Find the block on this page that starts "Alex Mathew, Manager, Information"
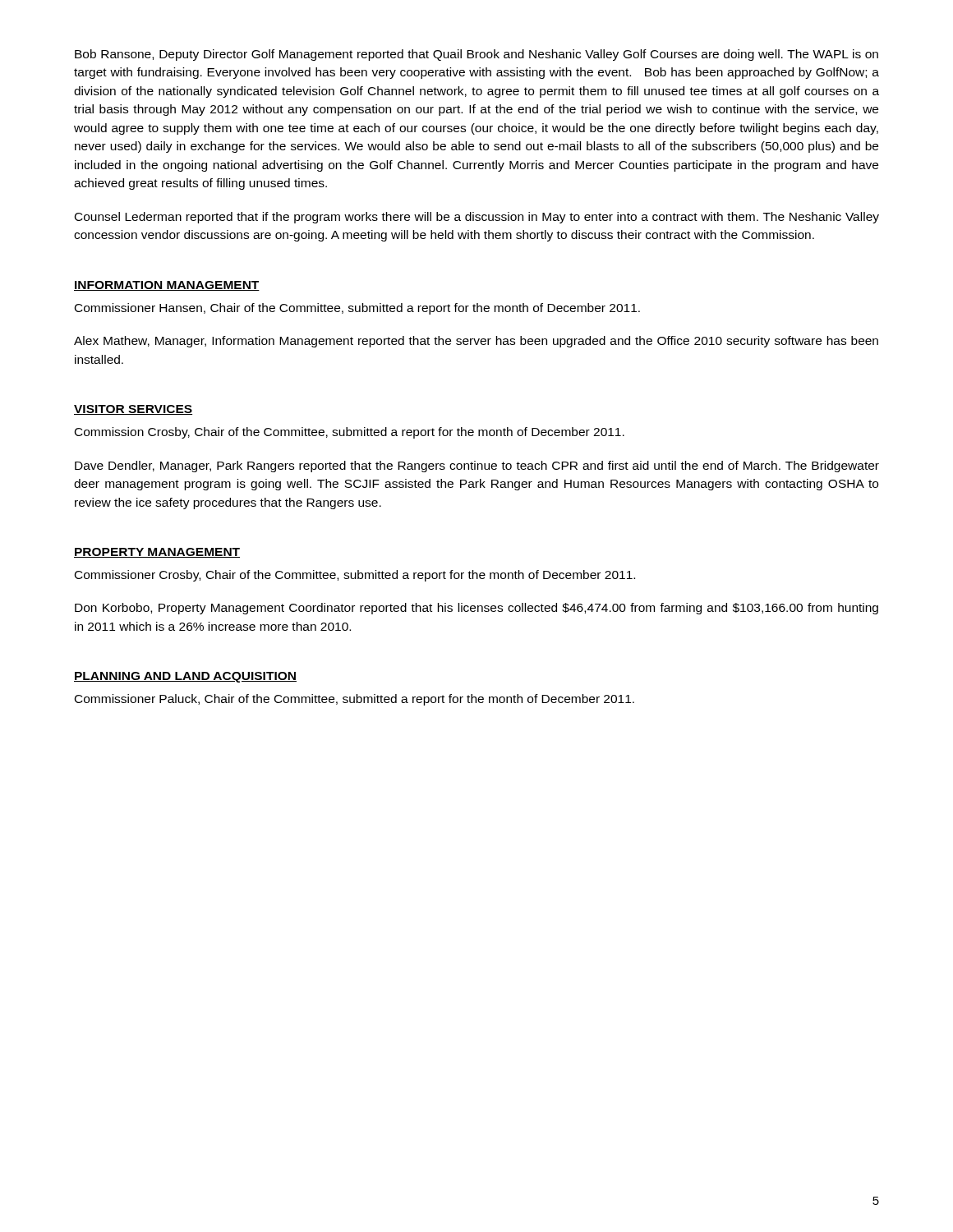The image size is (953, 1232). coord(476,350)
